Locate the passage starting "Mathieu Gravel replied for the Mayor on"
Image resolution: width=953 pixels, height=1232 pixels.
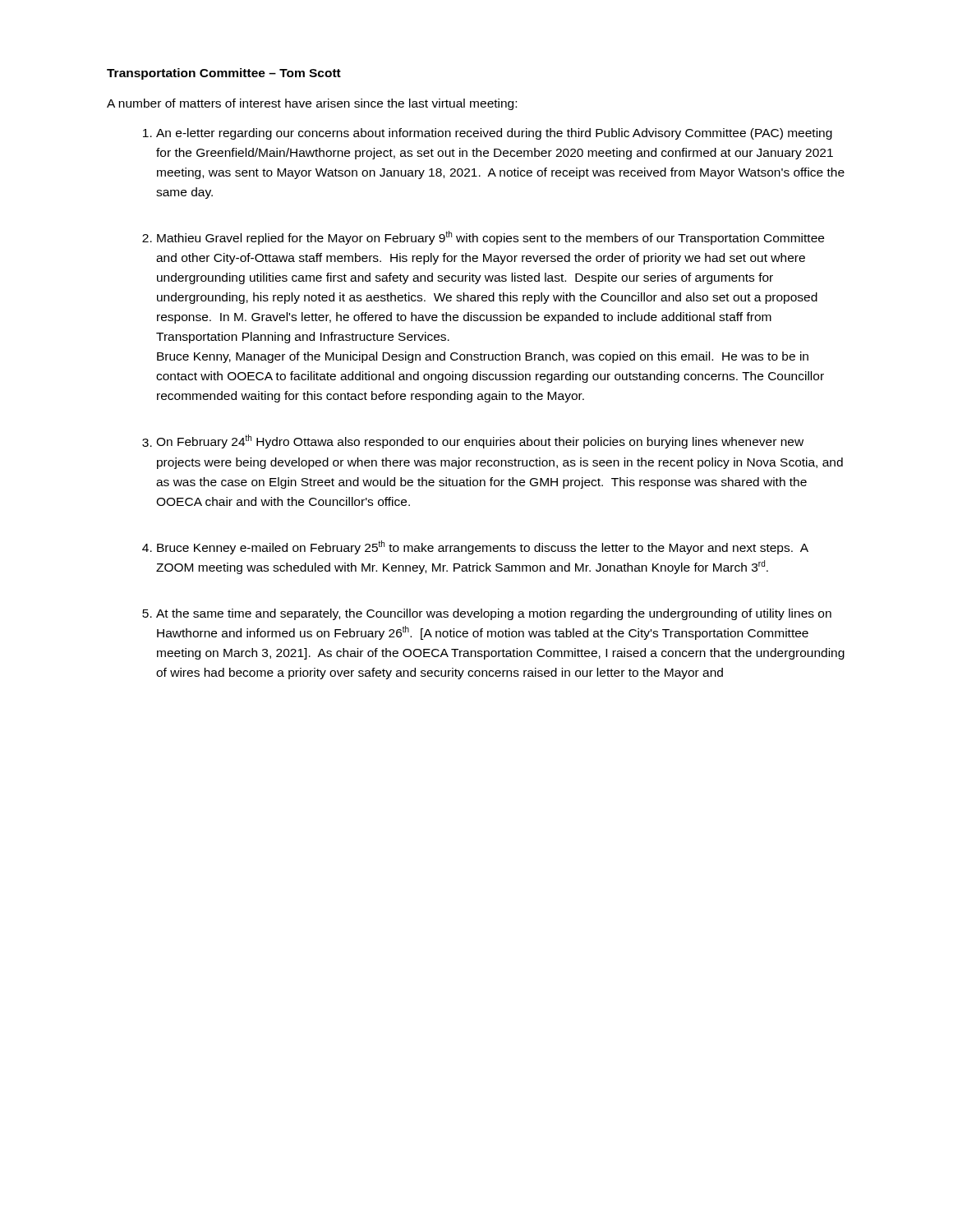point(490,316)
